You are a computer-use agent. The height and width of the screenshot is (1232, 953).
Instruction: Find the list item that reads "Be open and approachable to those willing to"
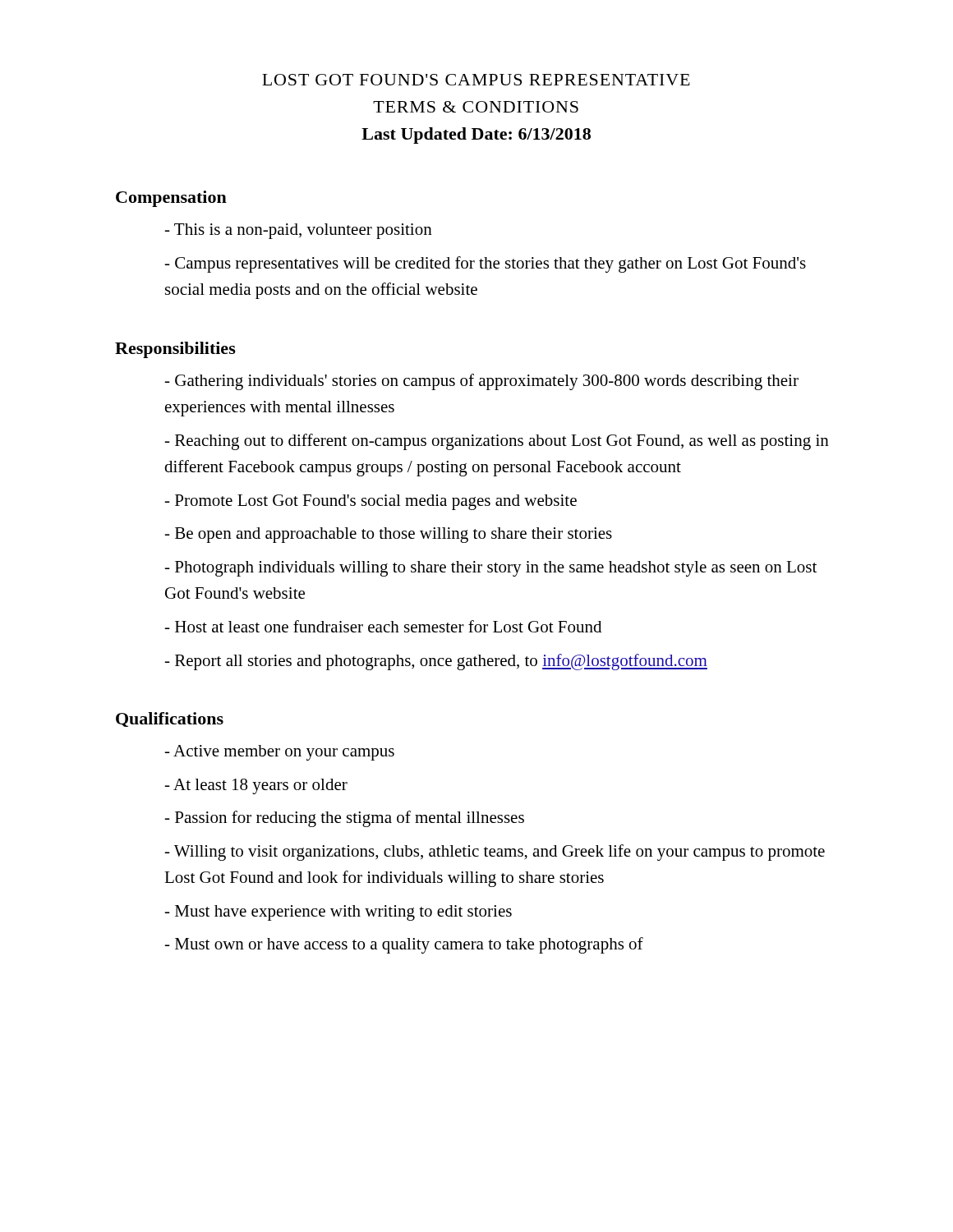388,533
